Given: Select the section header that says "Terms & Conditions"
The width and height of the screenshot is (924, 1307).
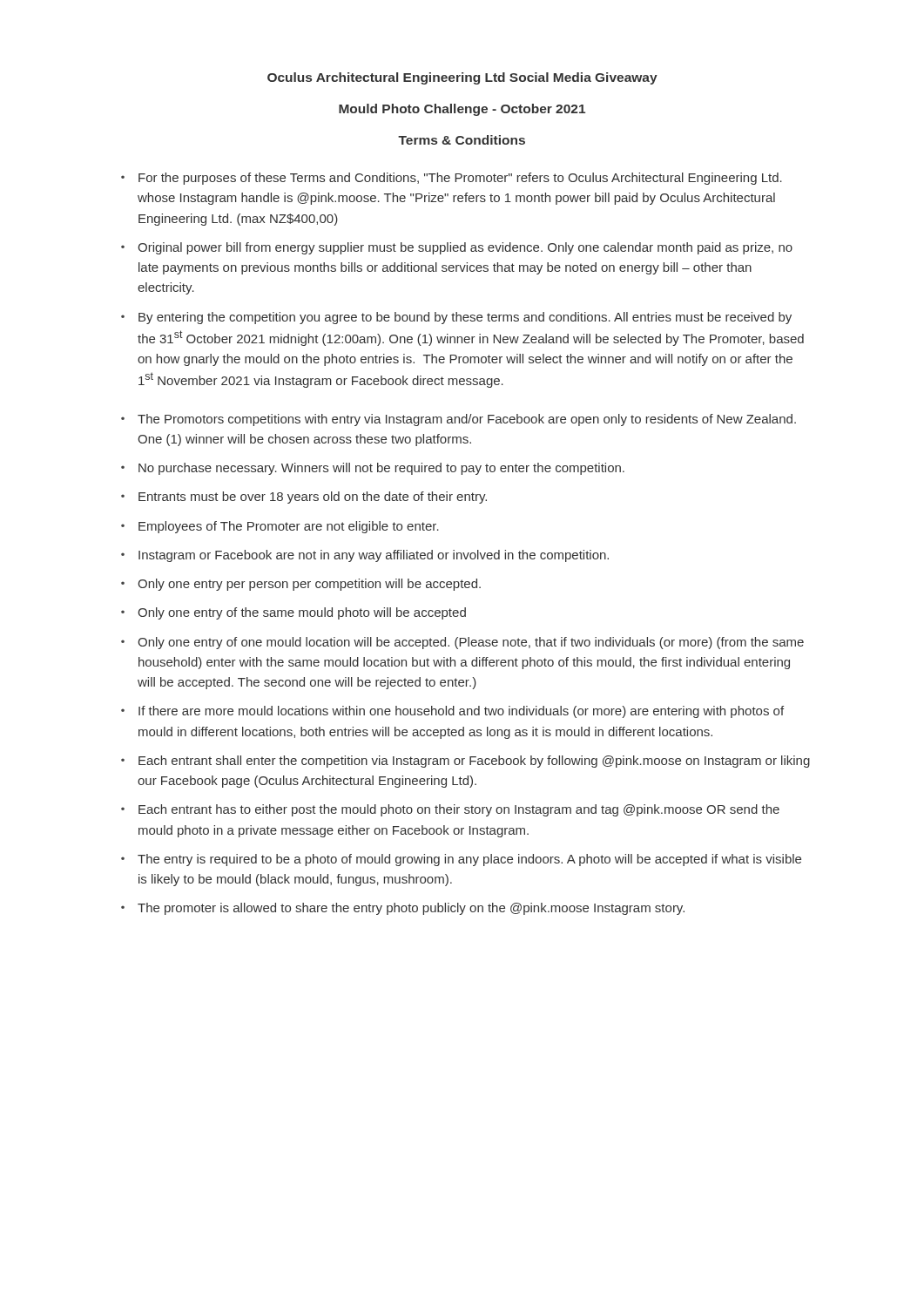Looking at the screenshot, I should tap(462, 140).
